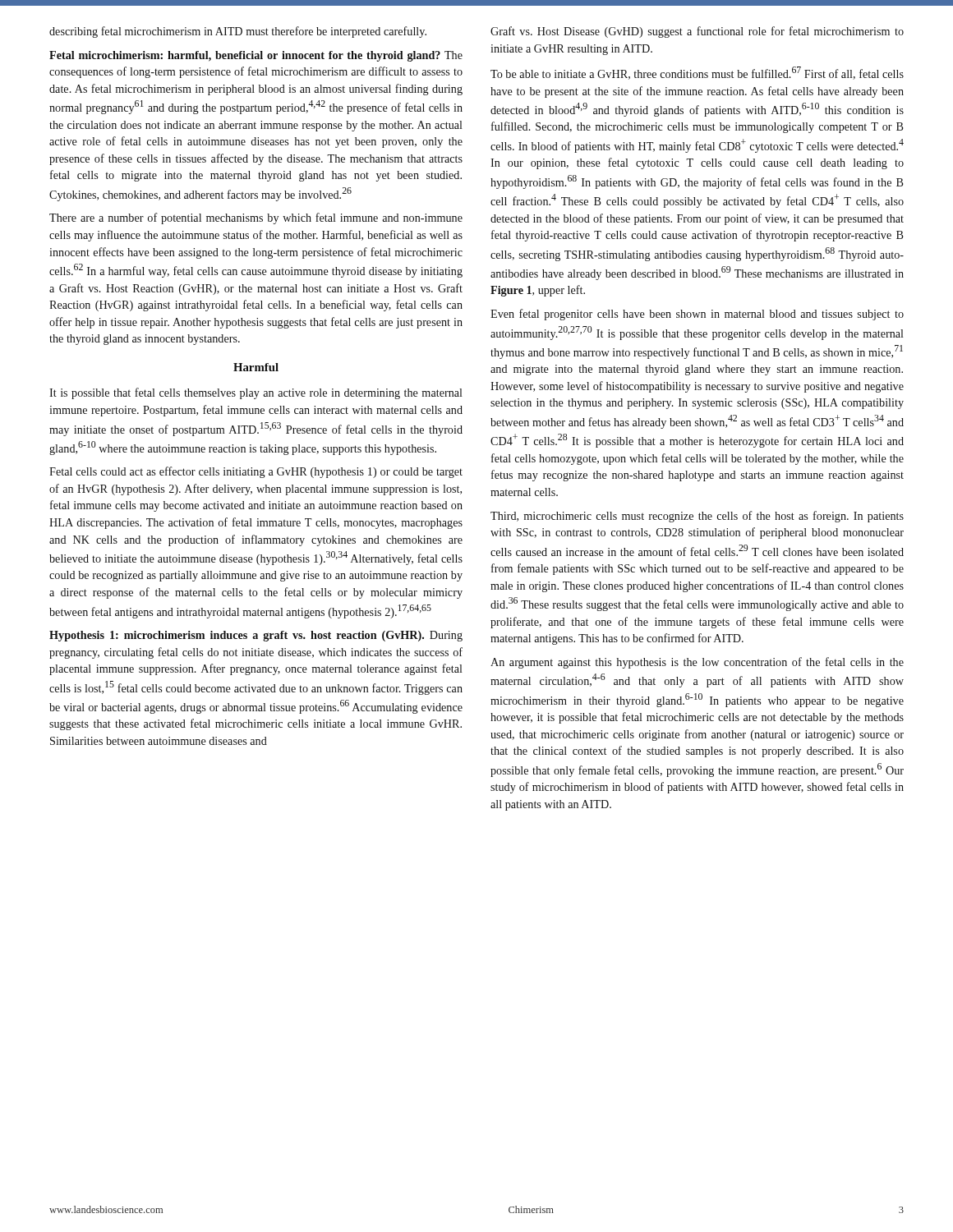This screenshot has height=1232, width=953.
Task: Select the text starting "Graft vs. Host Disease (GvHD) suggest"
Action: (697, 40)
